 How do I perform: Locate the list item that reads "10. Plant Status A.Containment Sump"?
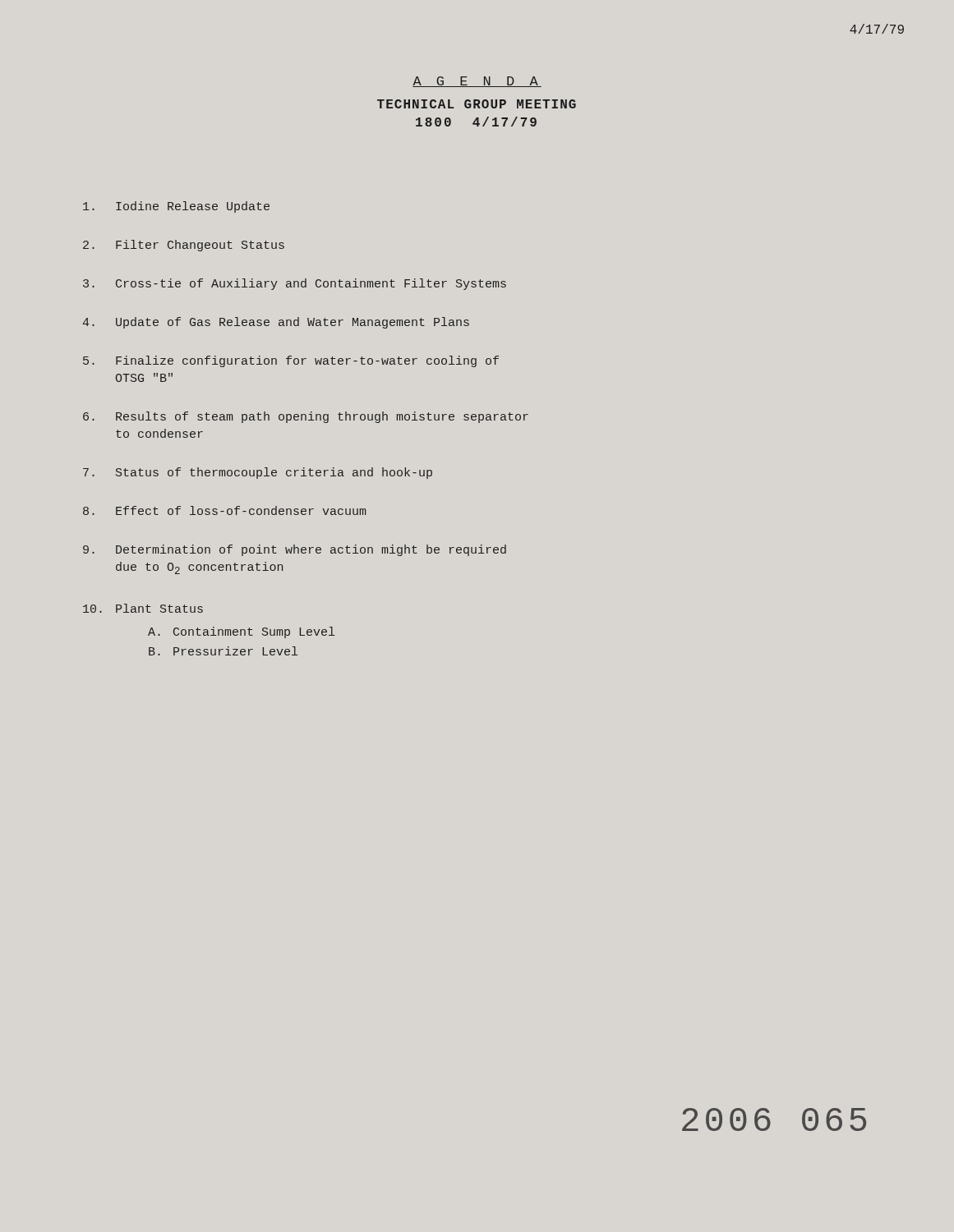tap(143, 608)
